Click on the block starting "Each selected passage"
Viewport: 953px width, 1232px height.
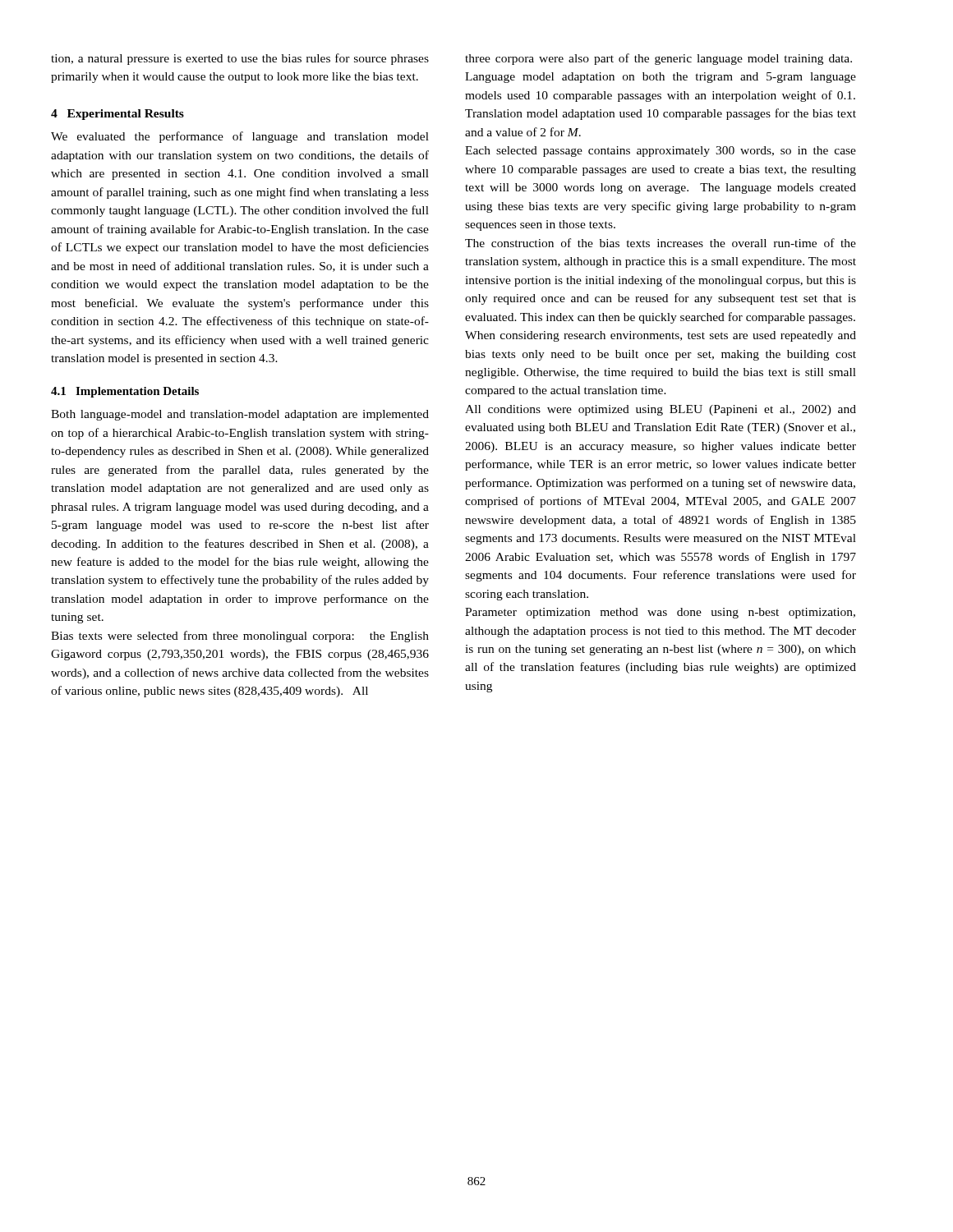tap(661, 188)
